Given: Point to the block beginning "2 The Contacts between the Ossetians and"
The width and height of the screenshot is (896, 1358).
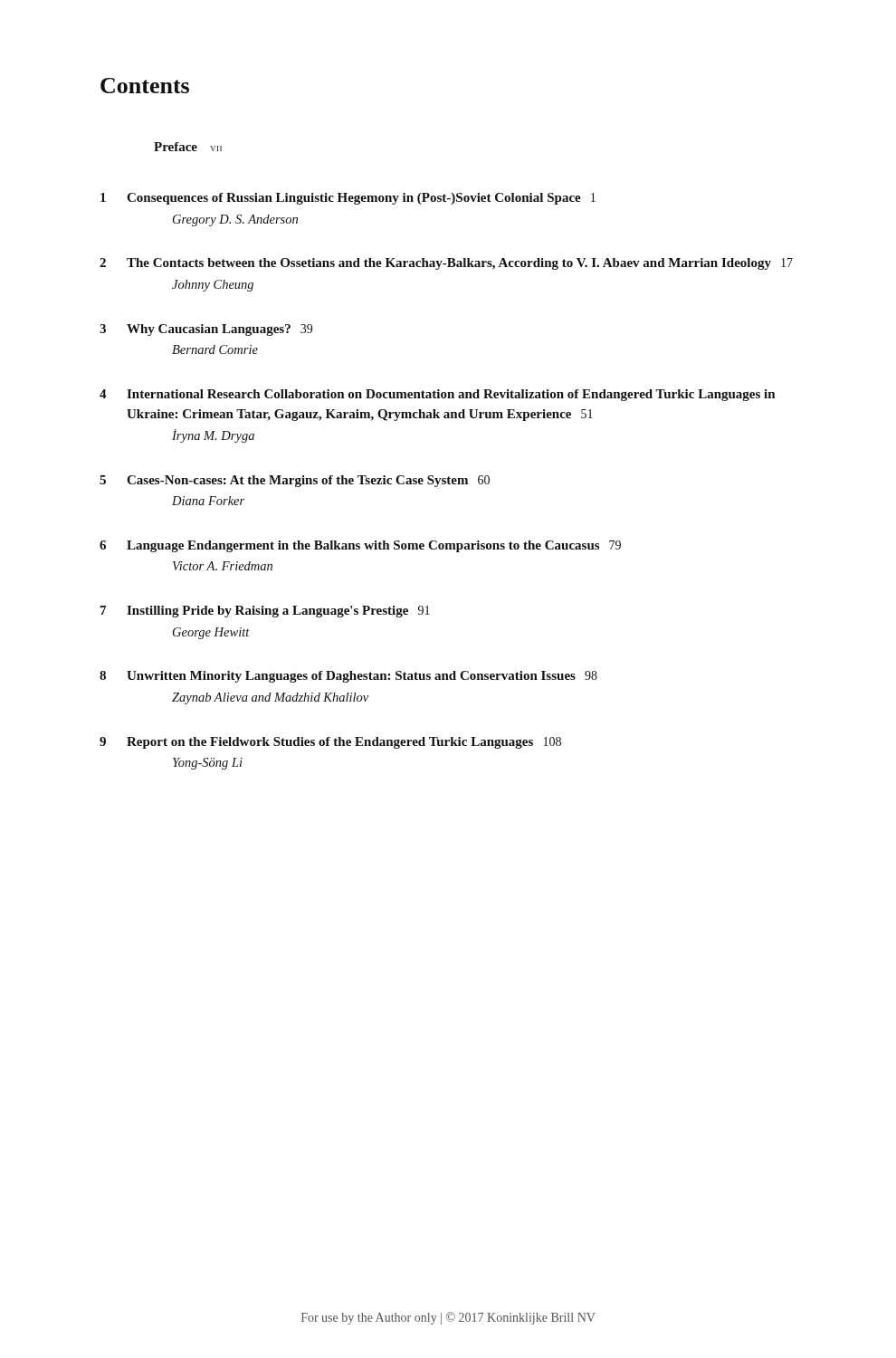Looking at the screenshot, I should (448, 274).
